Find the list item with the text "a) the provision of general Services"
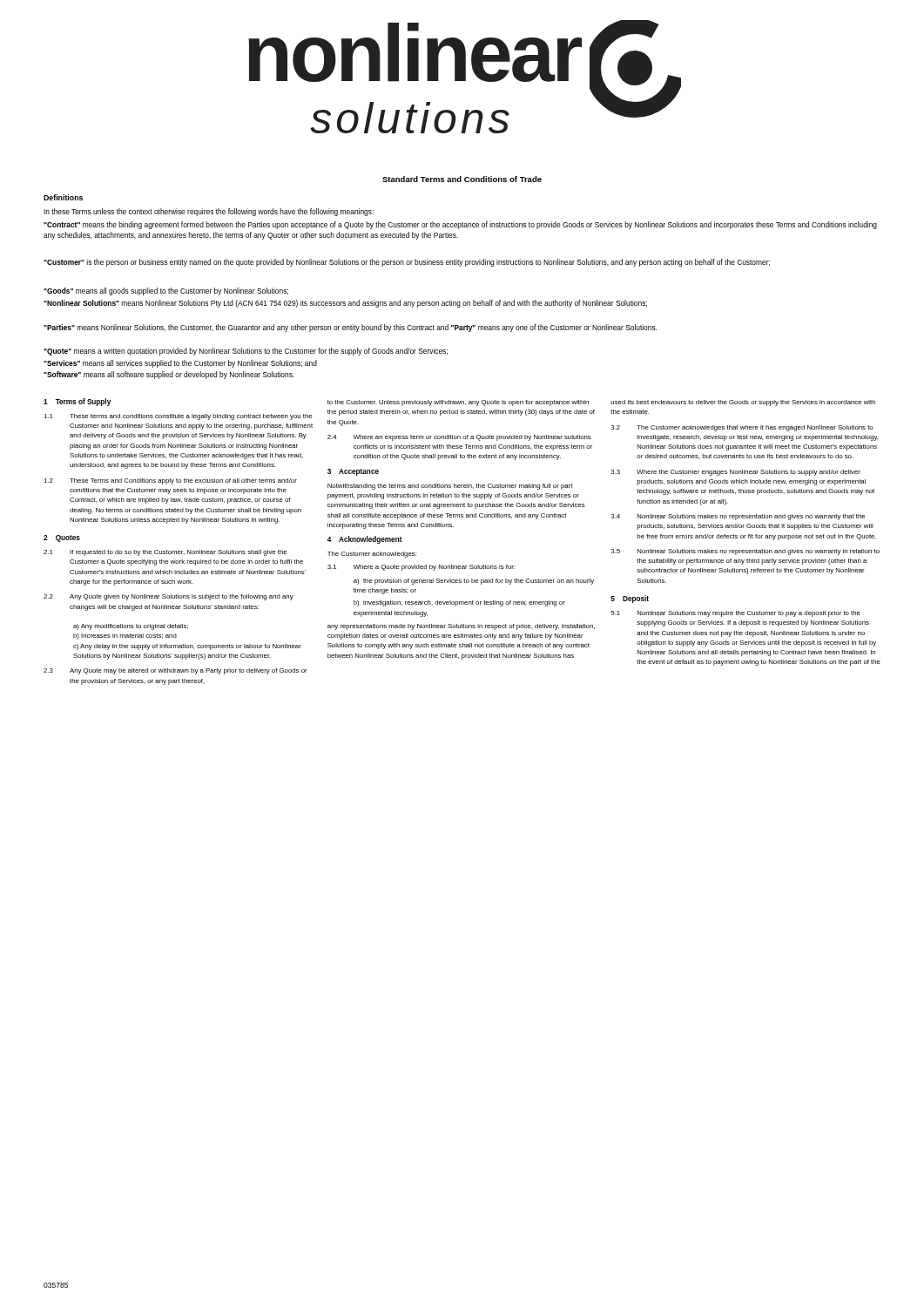 point(475,597)
